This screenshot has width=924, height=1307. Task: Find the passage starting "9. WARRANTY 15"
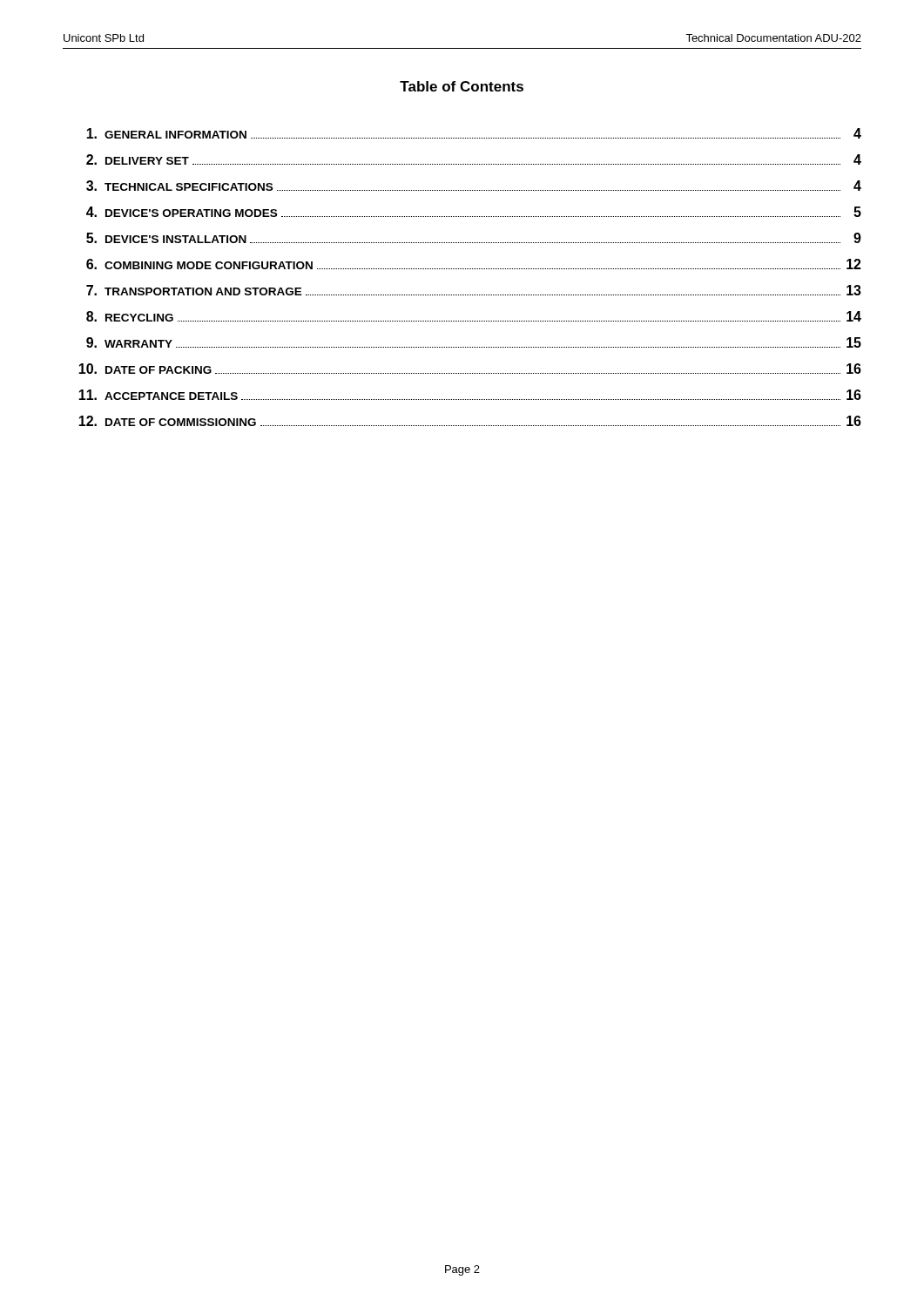pos(462,343)
